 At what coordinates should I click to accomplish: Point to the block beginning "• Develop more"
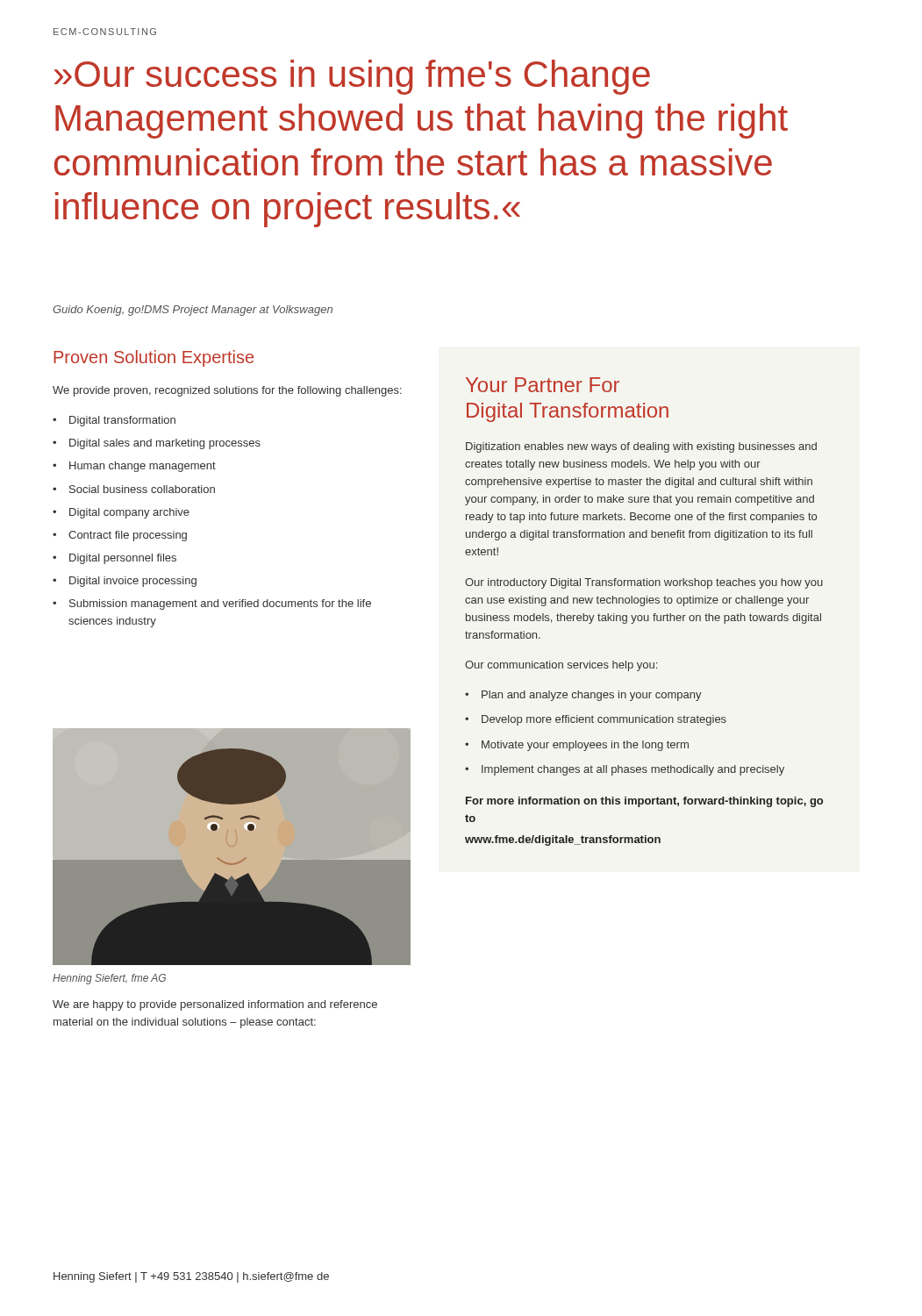pos(596,720)
